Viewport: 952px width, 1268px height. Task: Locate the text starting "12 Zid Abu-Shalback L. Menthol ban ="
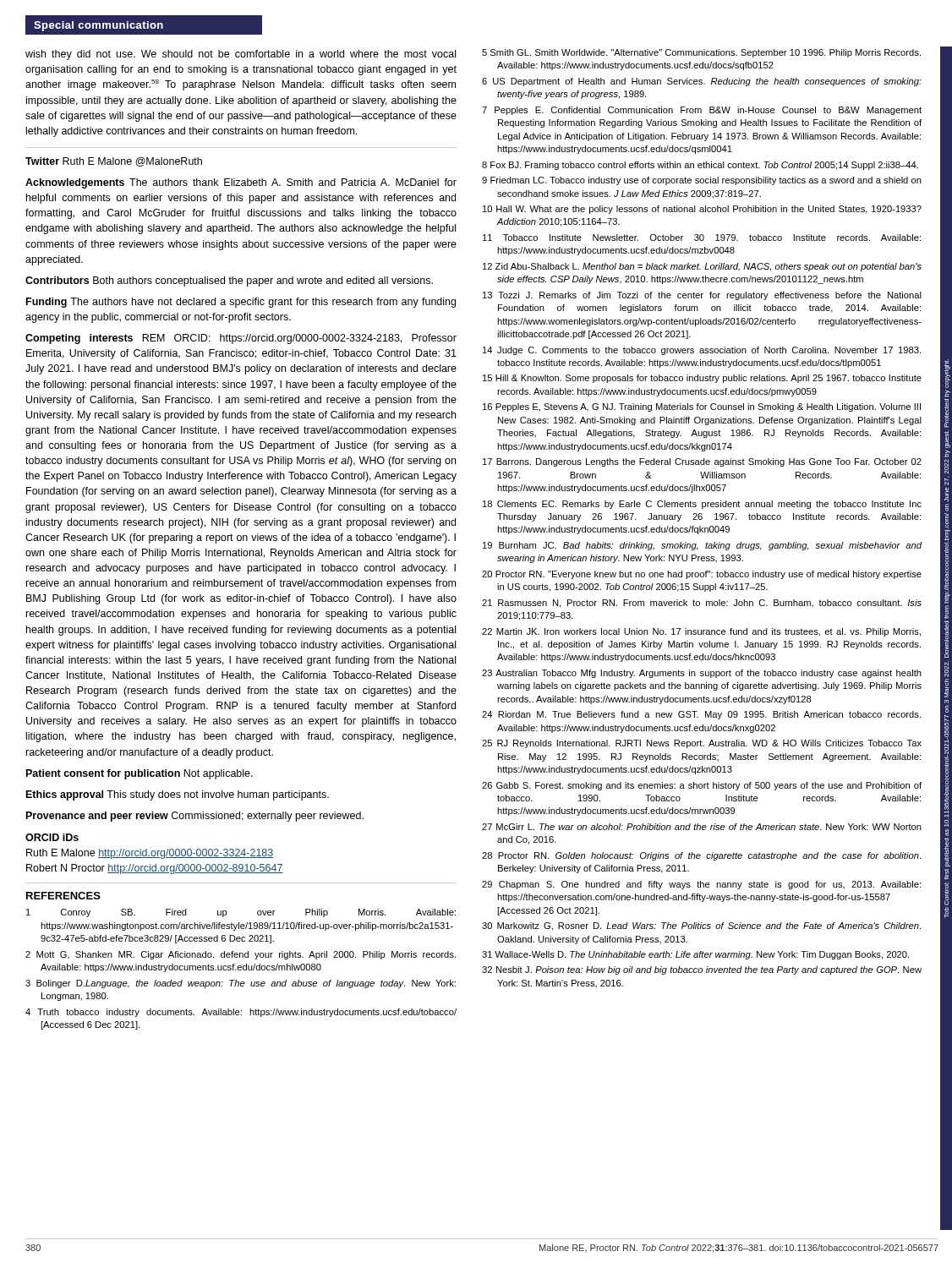pos(702,273)
